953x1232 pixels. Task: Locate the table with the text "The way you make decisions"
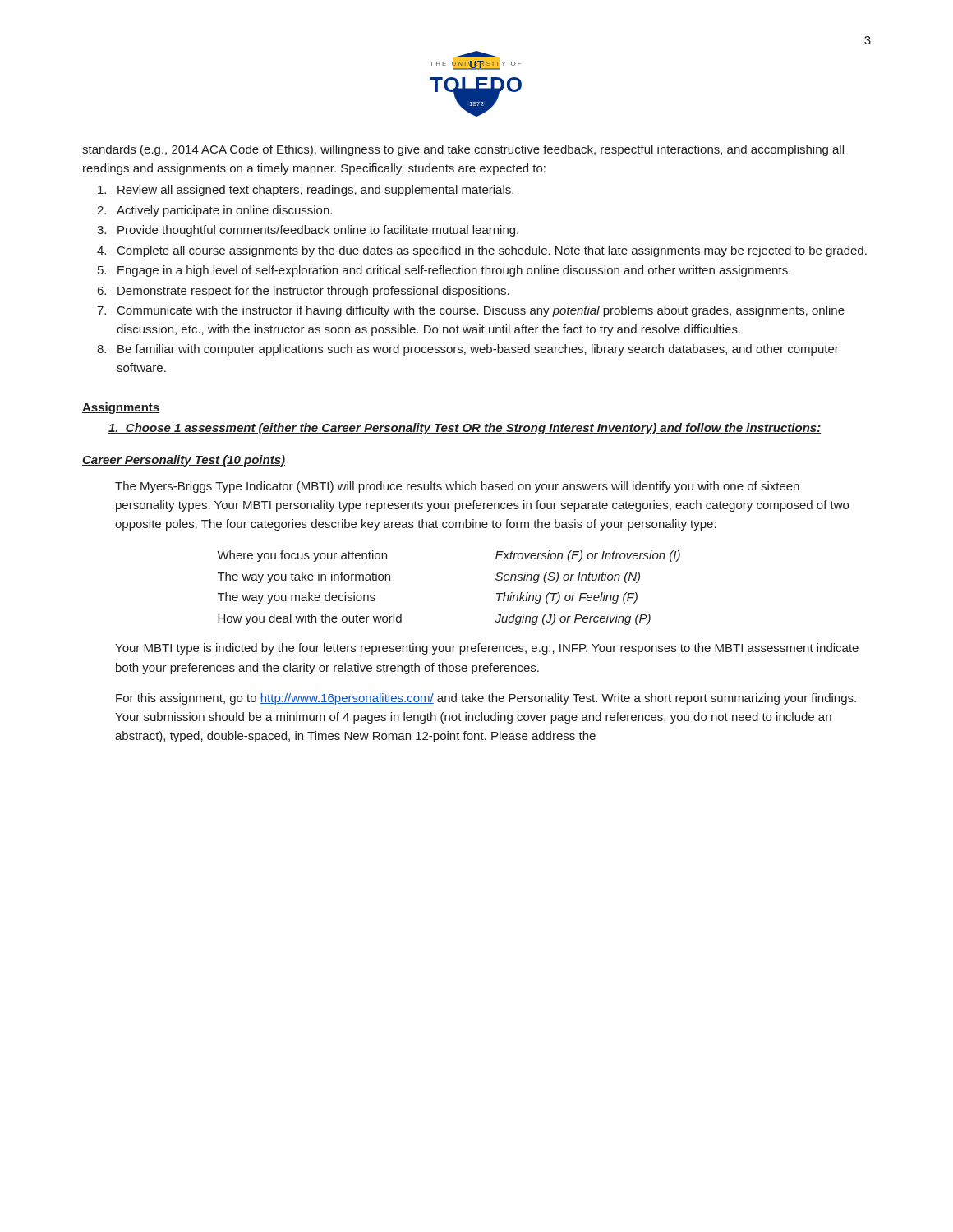[476, 587]
